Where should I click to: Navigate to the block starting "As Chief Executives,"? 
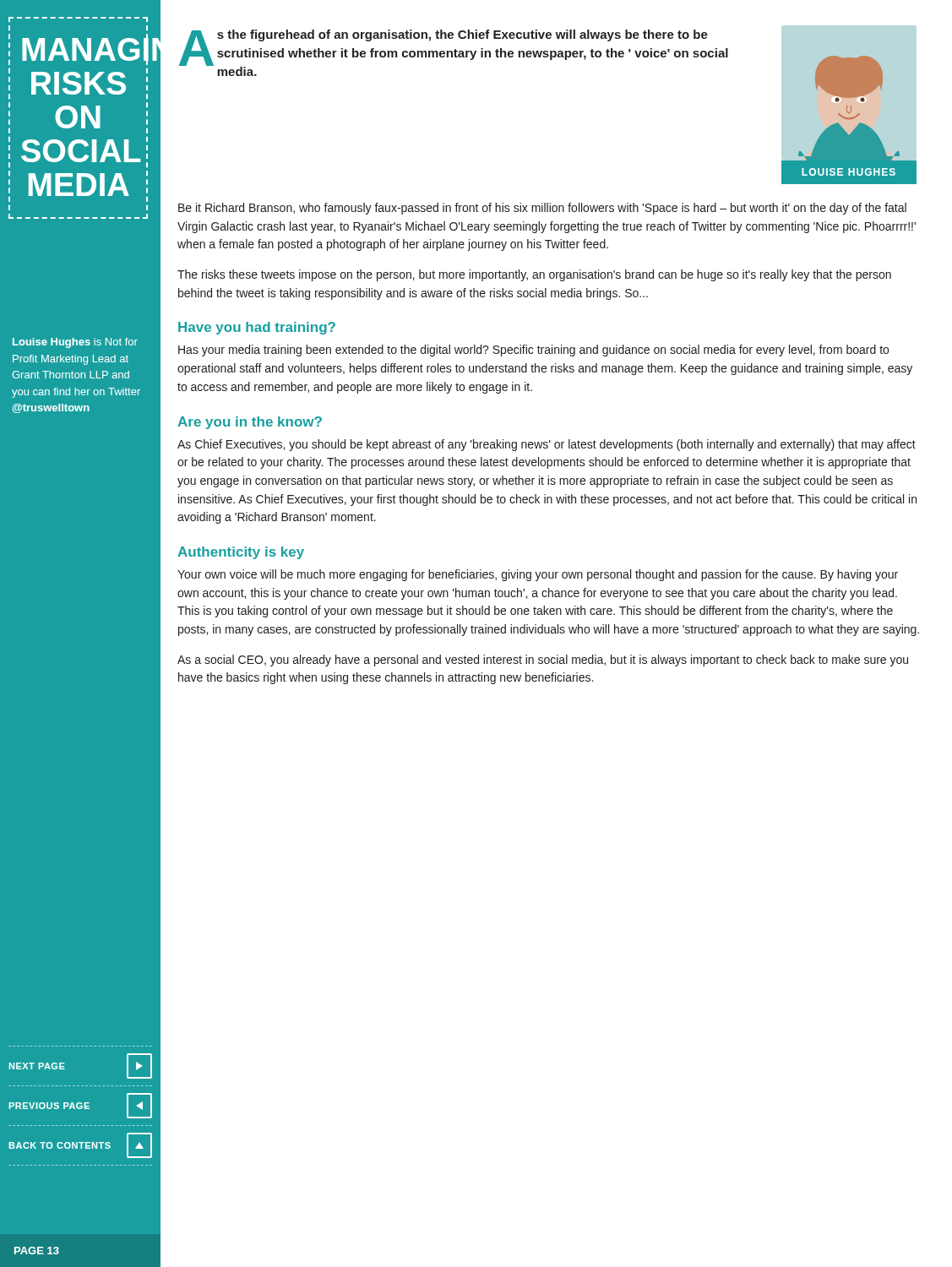point(549,481)
